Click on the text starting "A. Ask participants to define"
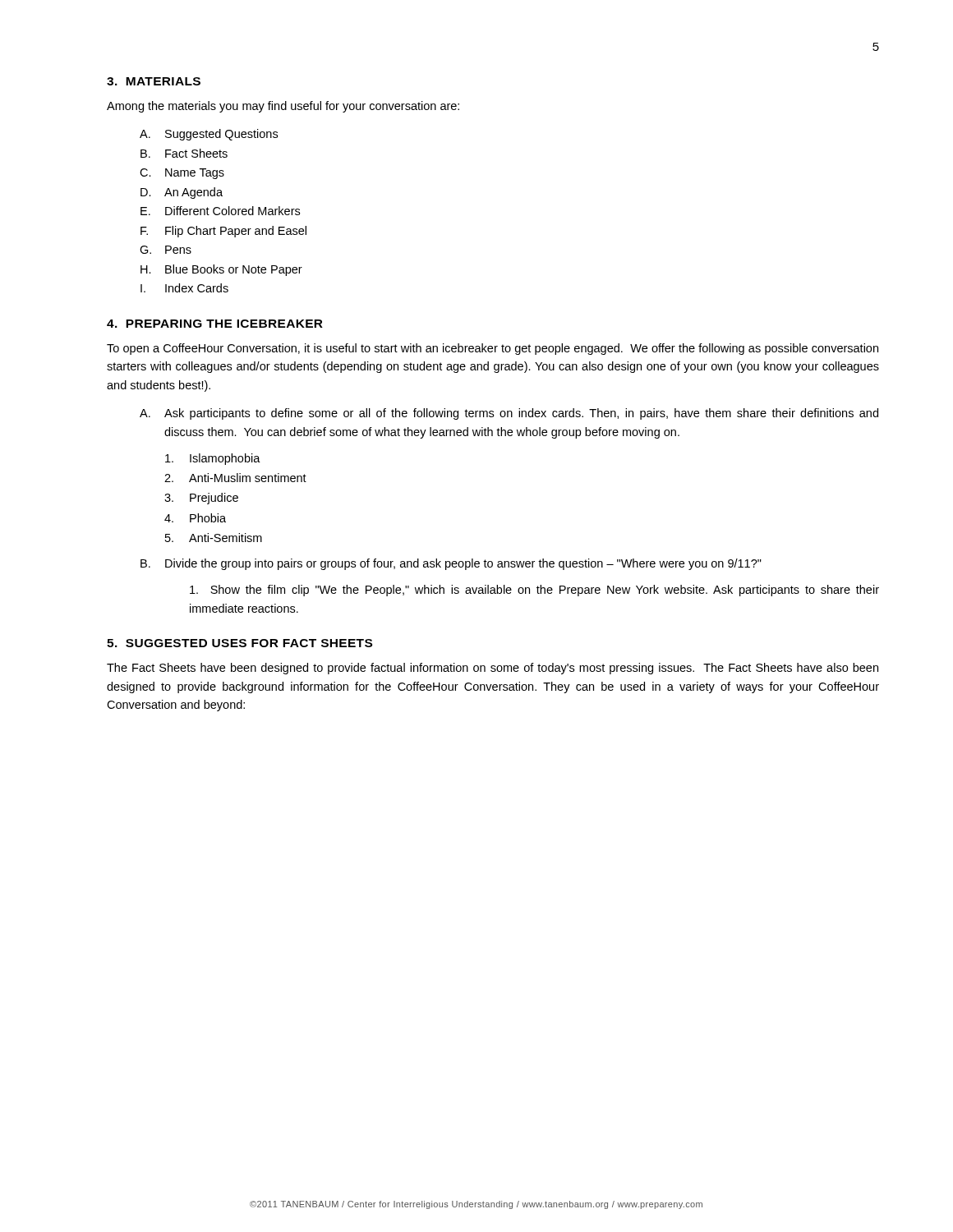This screenshot has height=1232, width=953. (x=509, y=423)
